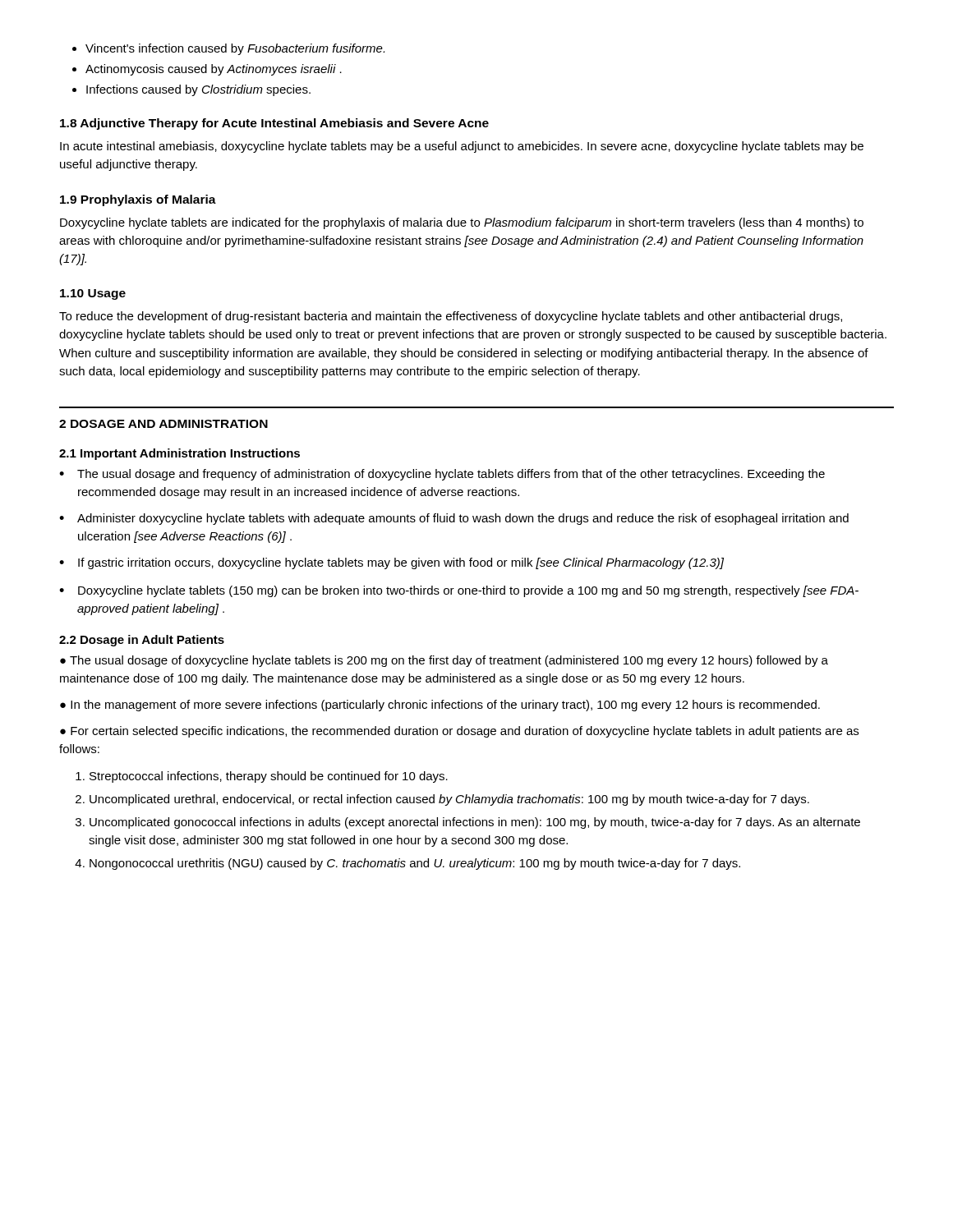Locate the text starting "Nongonococcal urethritis (NGU) caused by C."

415,863
